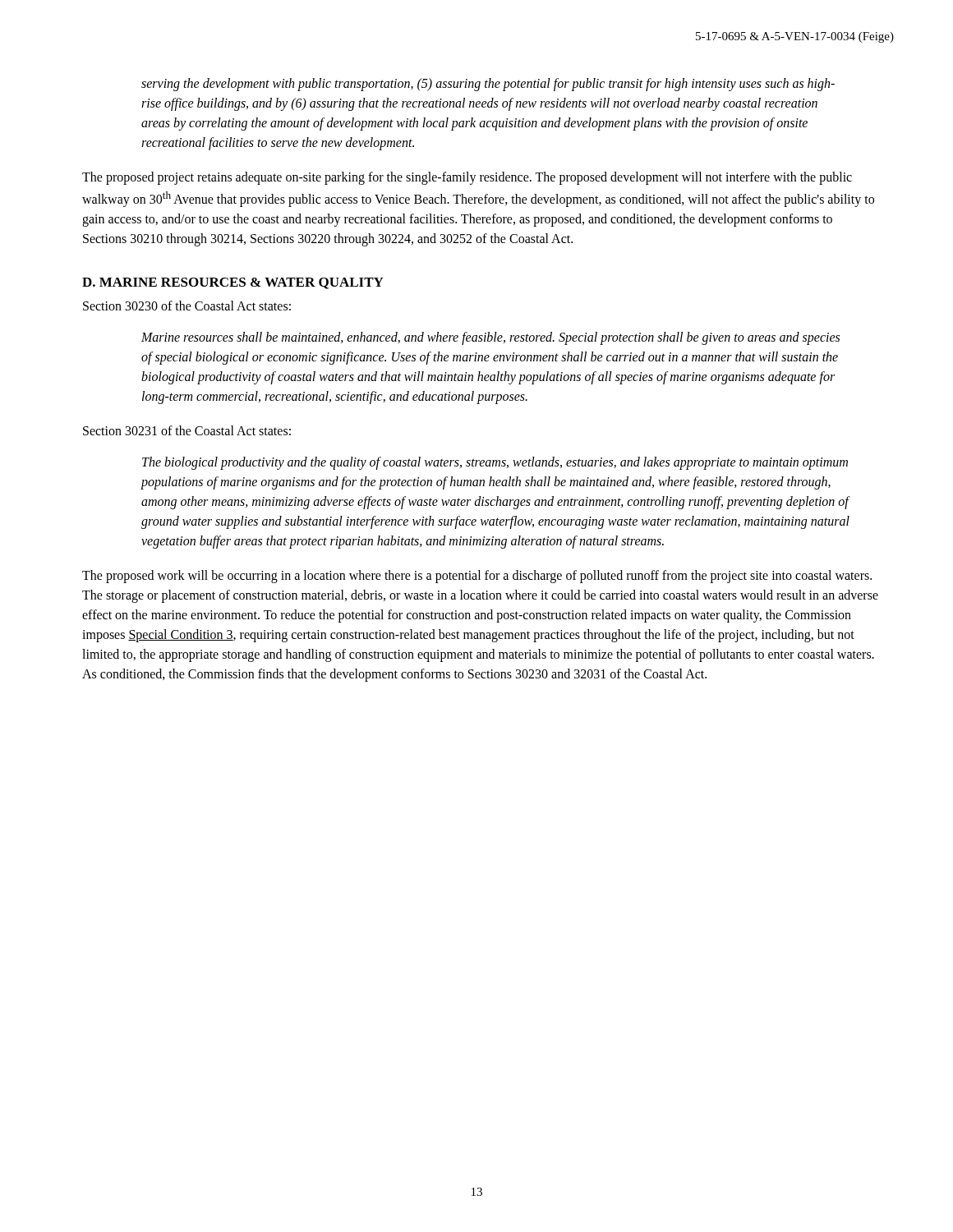Click the passage that begins "Marine resources shall"
The width and height of the screenshot is (953, 1232).
pyautogui.click(x=495, y=367)
